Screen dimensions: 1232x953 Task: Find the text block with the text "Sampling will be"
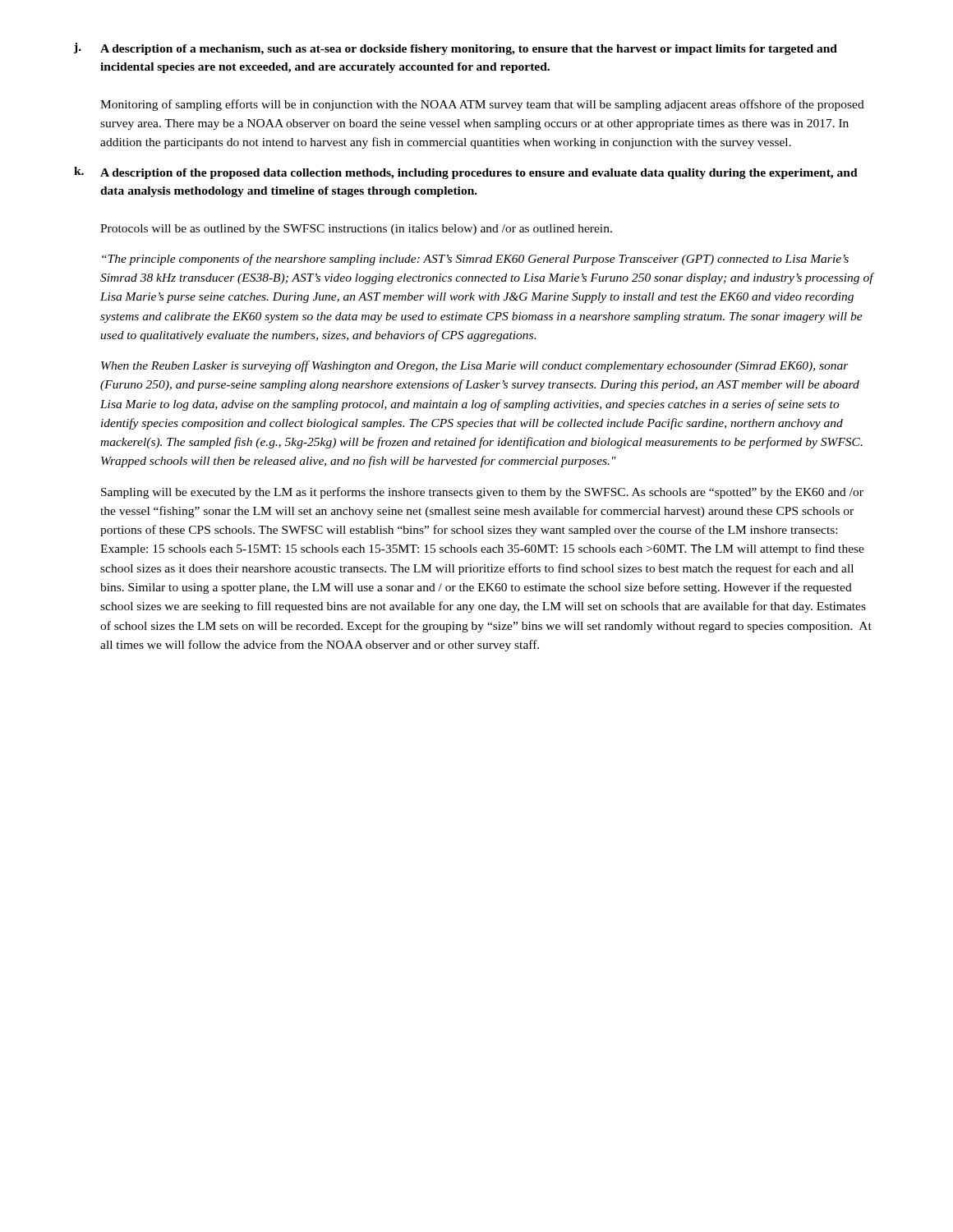point(486,568)
